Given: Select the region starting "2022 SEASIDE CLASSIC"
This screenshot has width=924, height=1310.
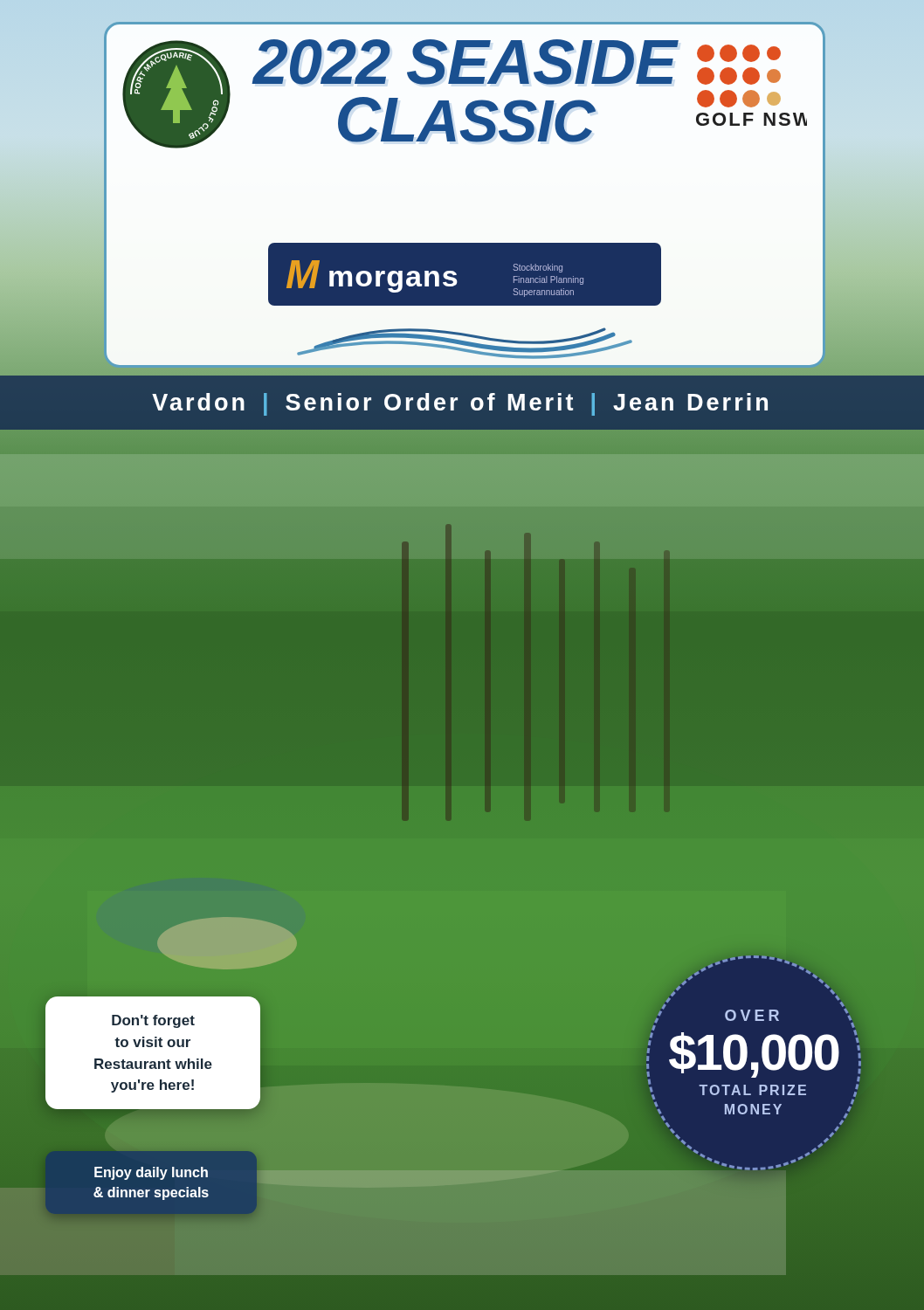Looking at the screenshot, I should tap(465, 91).
